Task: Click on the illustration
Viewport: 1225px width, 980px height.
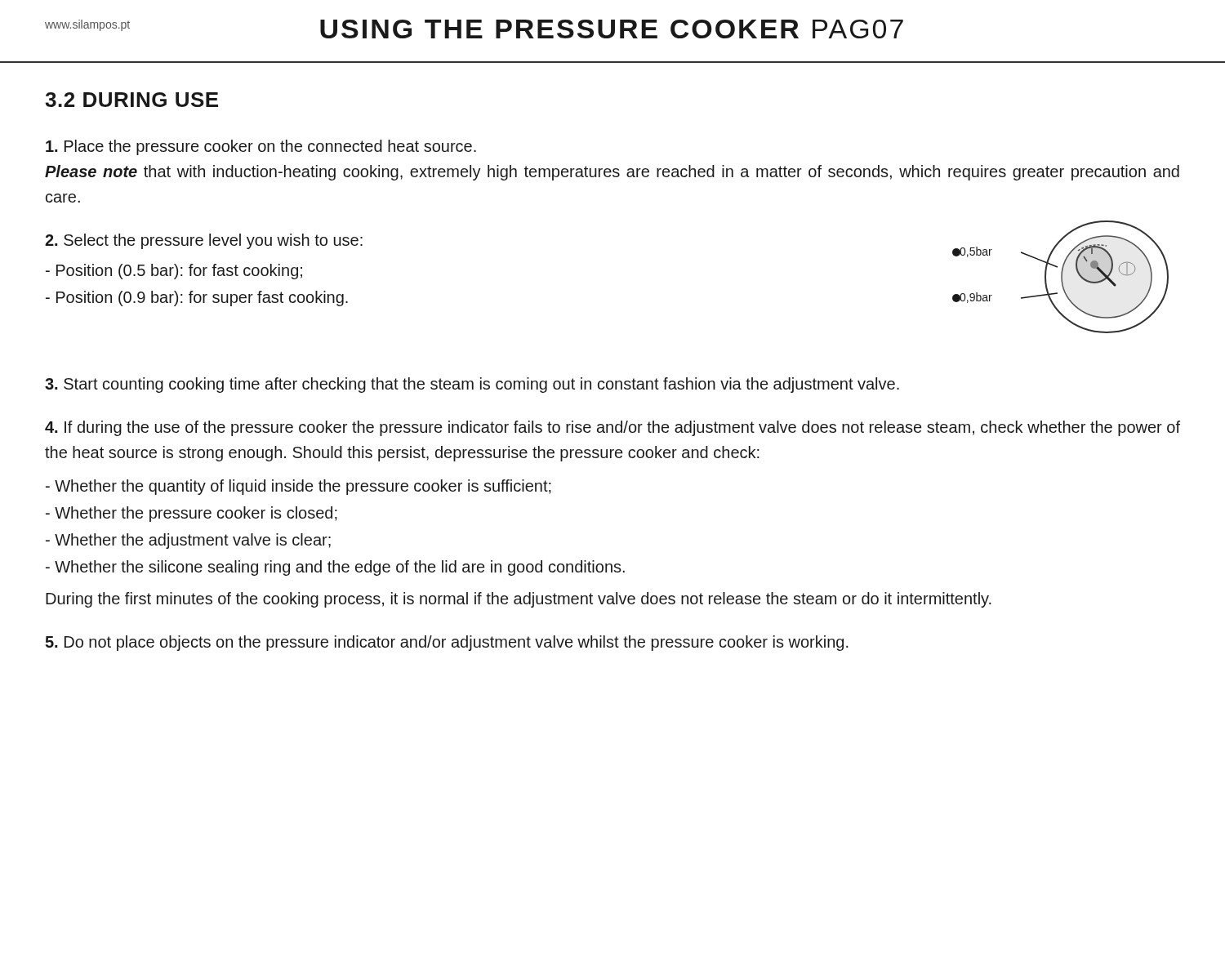Action: [1066, 287]
